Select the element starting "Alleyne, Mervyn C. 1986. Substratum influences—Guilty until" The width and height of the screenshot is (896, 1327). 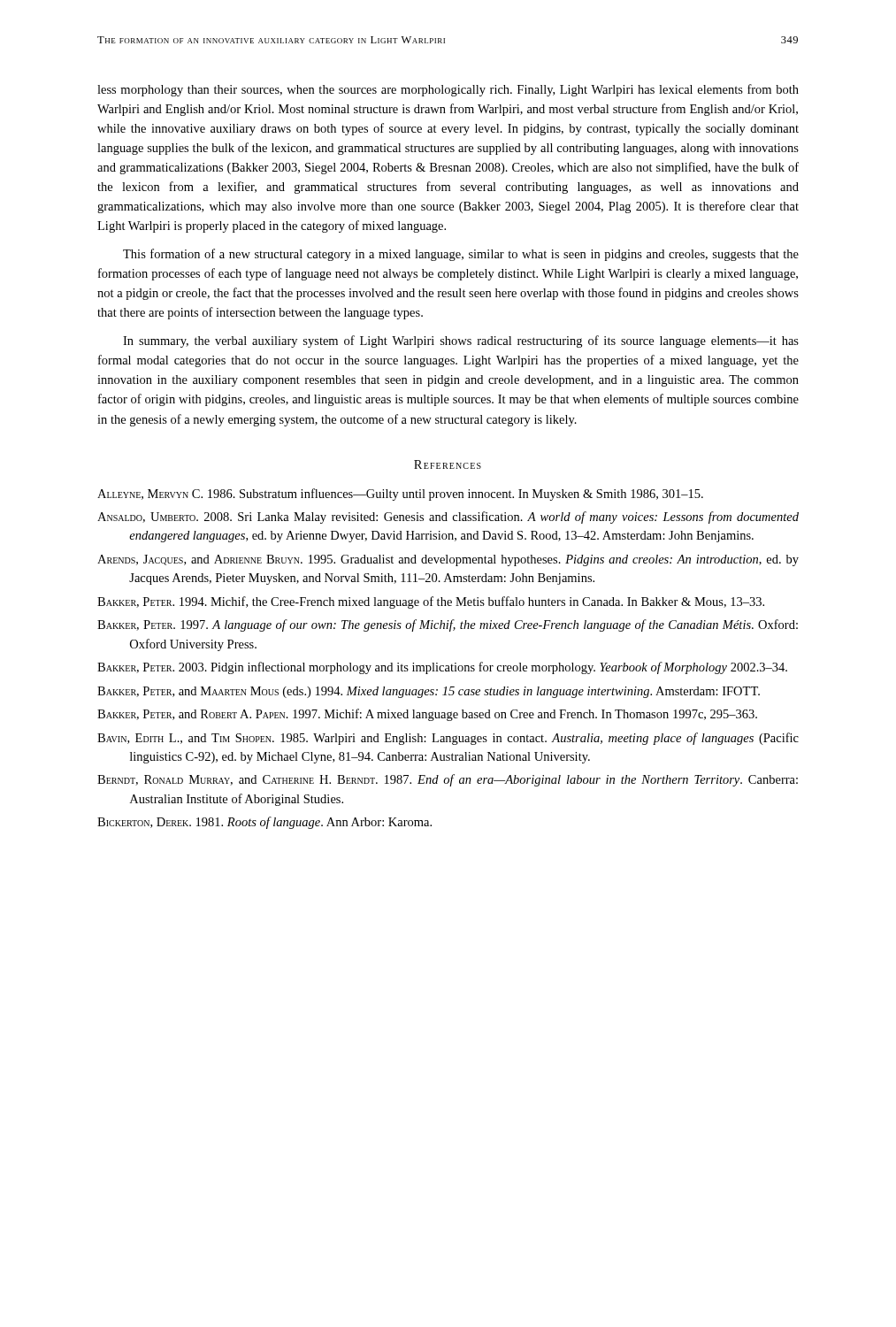[x=400, y=493]
